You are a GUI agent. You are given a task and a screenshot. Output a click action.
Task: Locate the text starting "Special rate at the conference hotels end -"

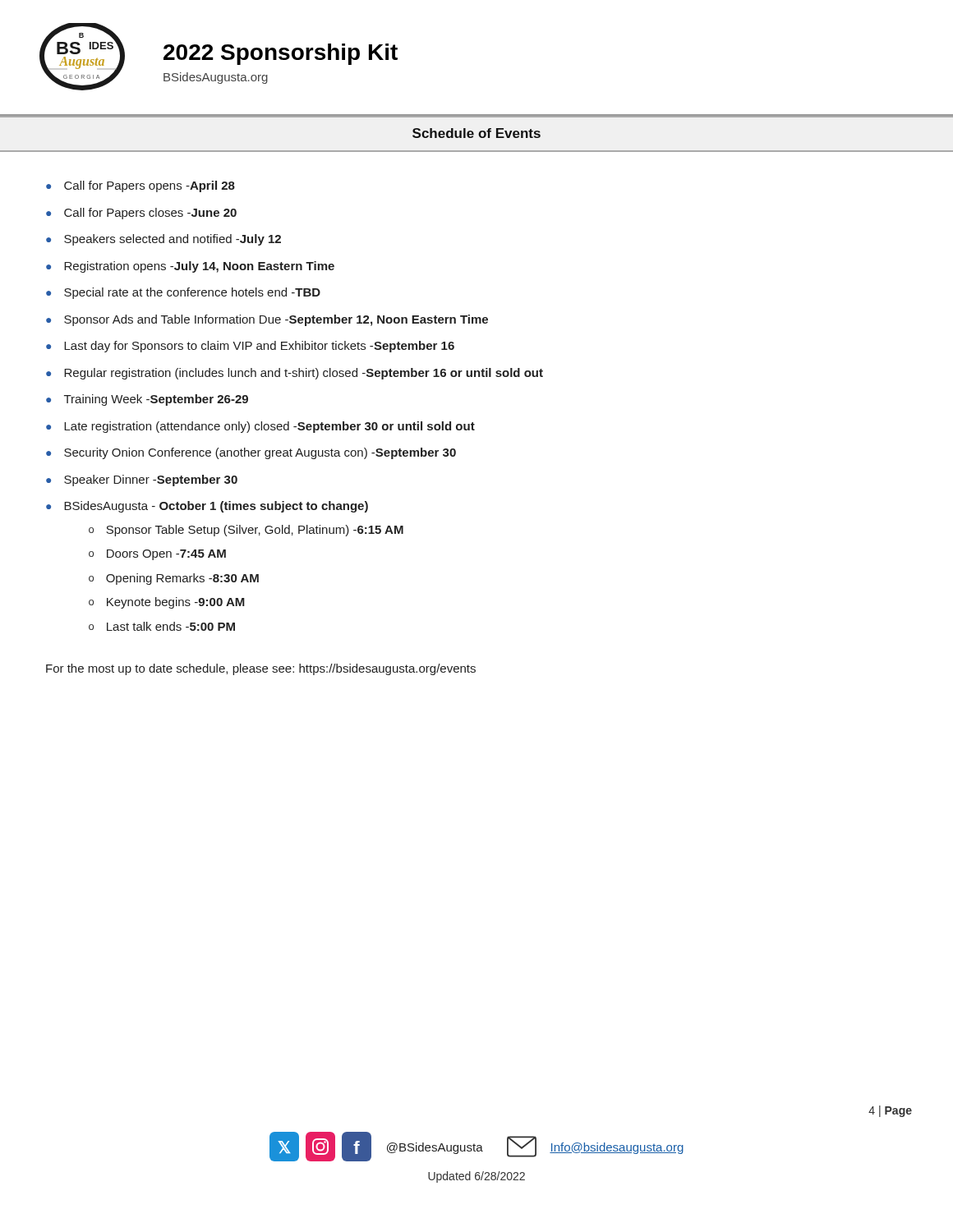pos(192,293)
